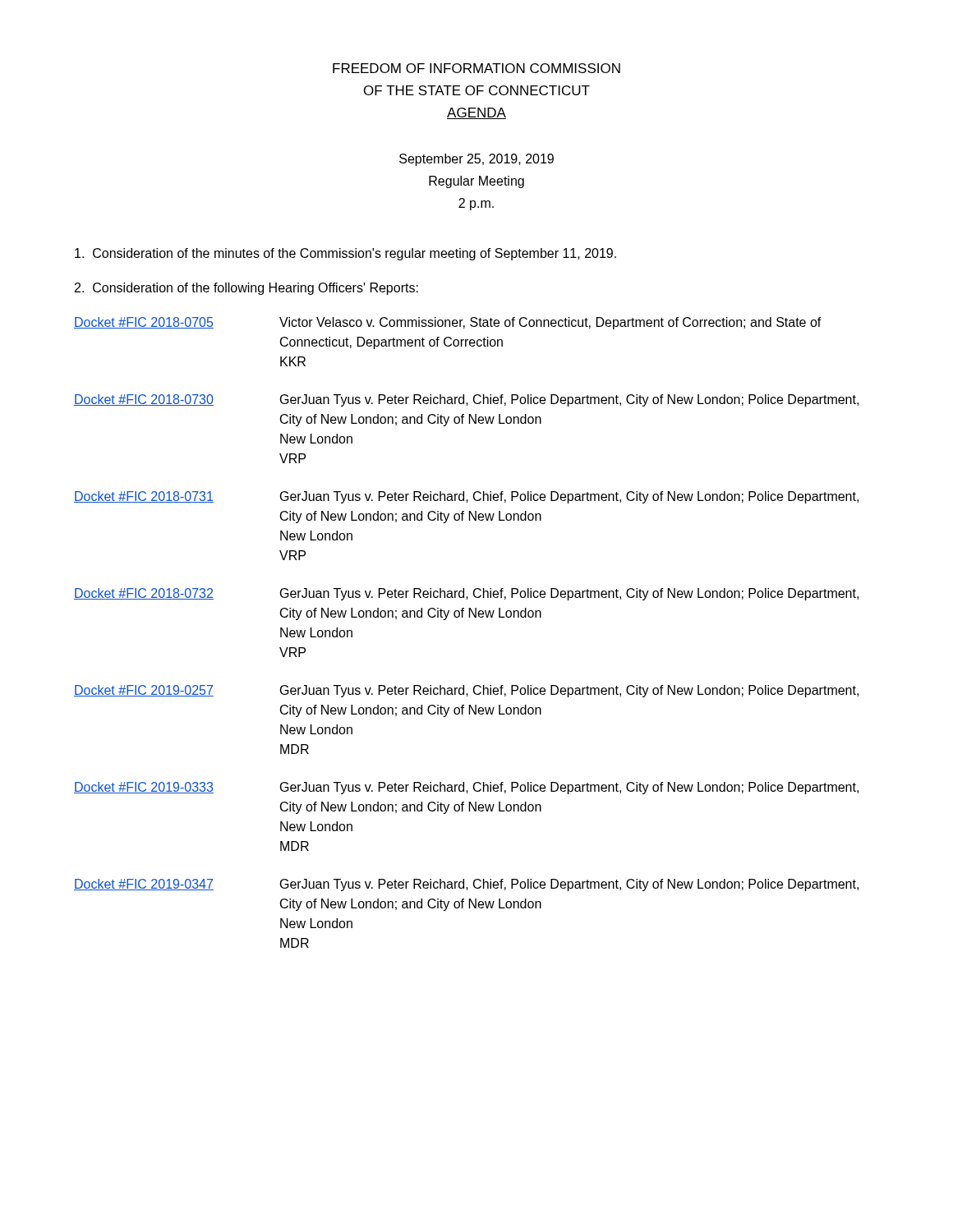Locate the passage starting "Consideration of the minutes of the Commission's regular"
Image resolution: width=953 pixels, height=1232 pixels.
[x=346, y=253]
